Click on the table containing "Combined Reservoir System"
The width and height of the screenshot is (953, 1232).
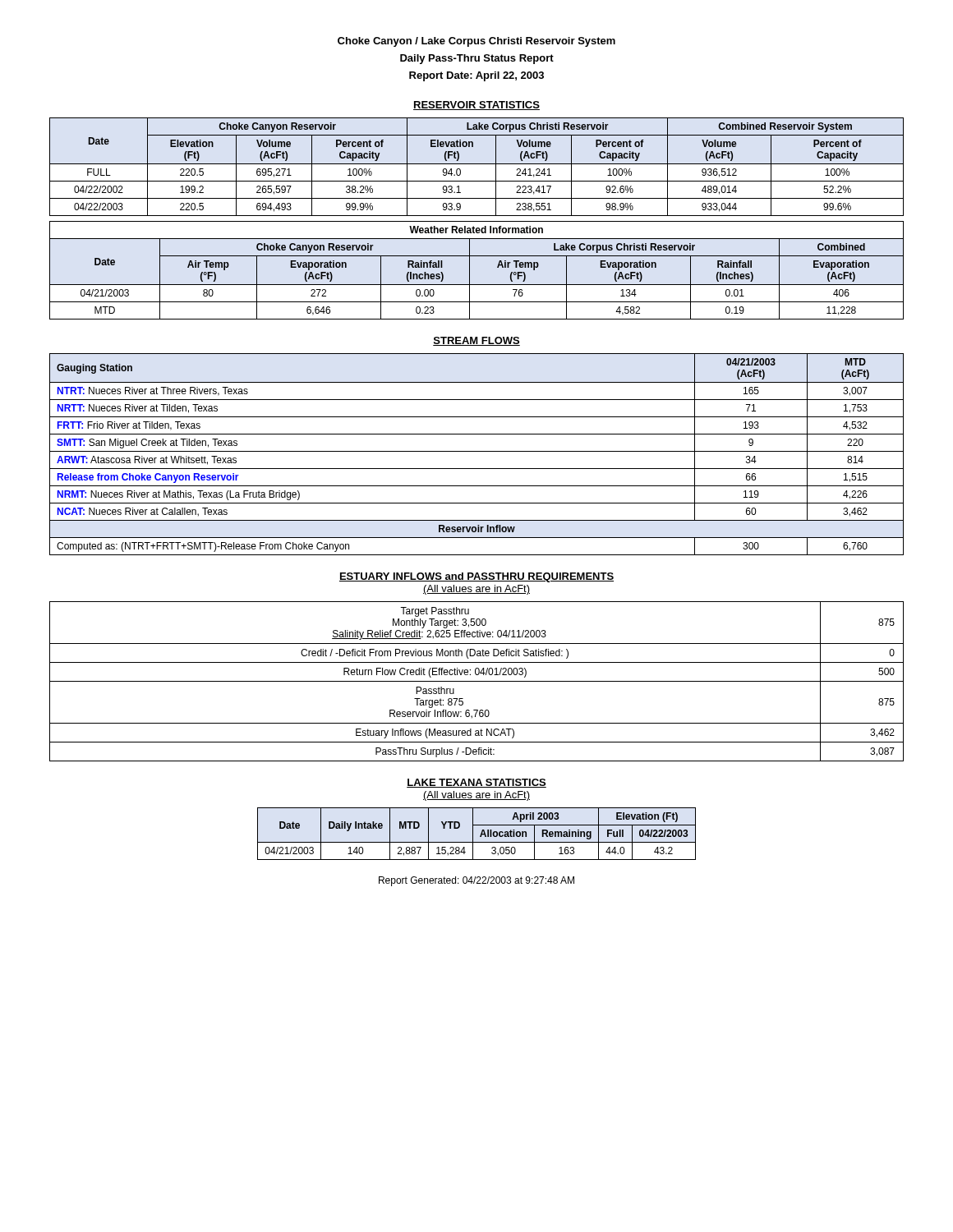(x=476, y=167)
